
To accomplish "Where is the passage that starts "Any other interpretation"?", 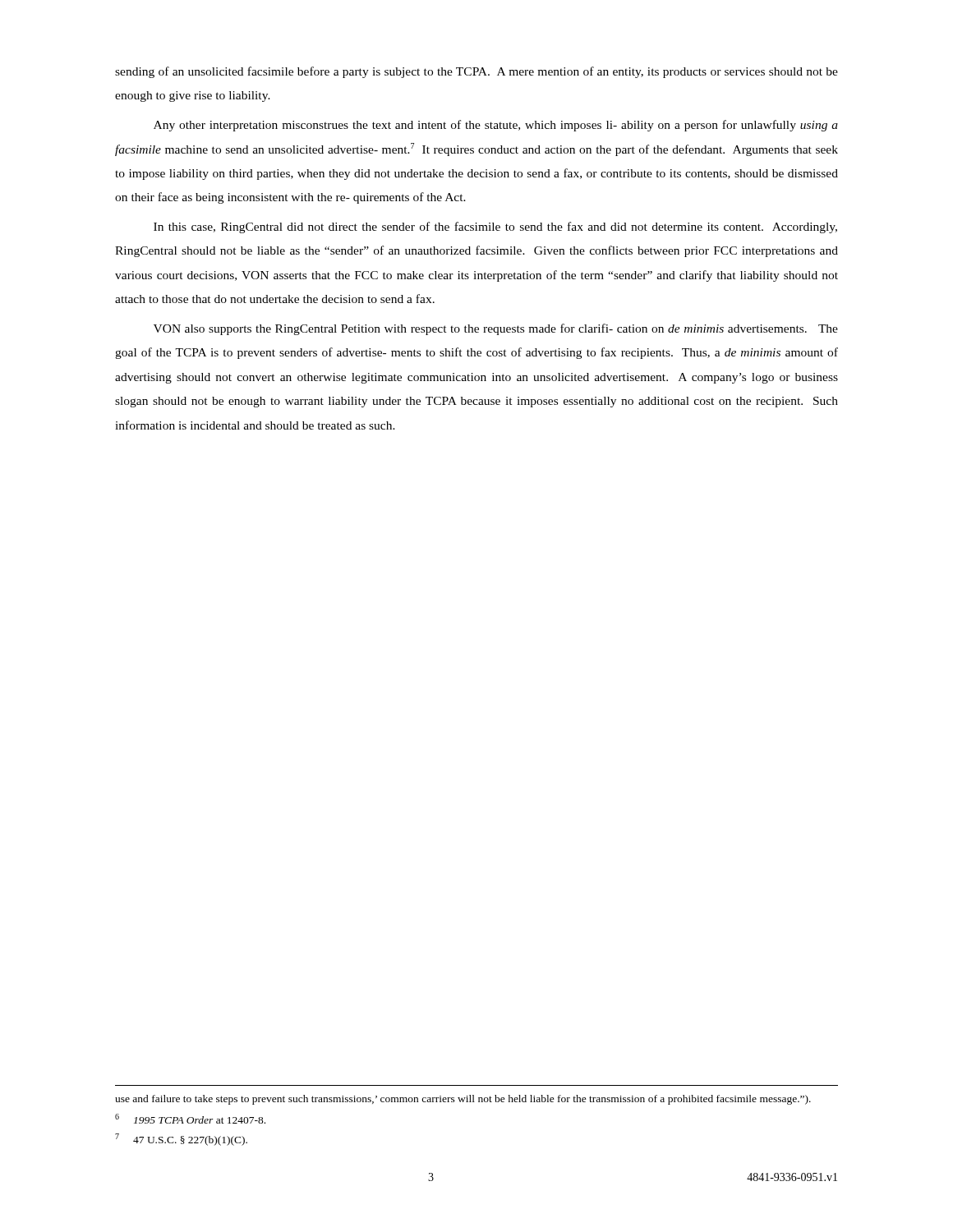I will [x=476, y=161].
